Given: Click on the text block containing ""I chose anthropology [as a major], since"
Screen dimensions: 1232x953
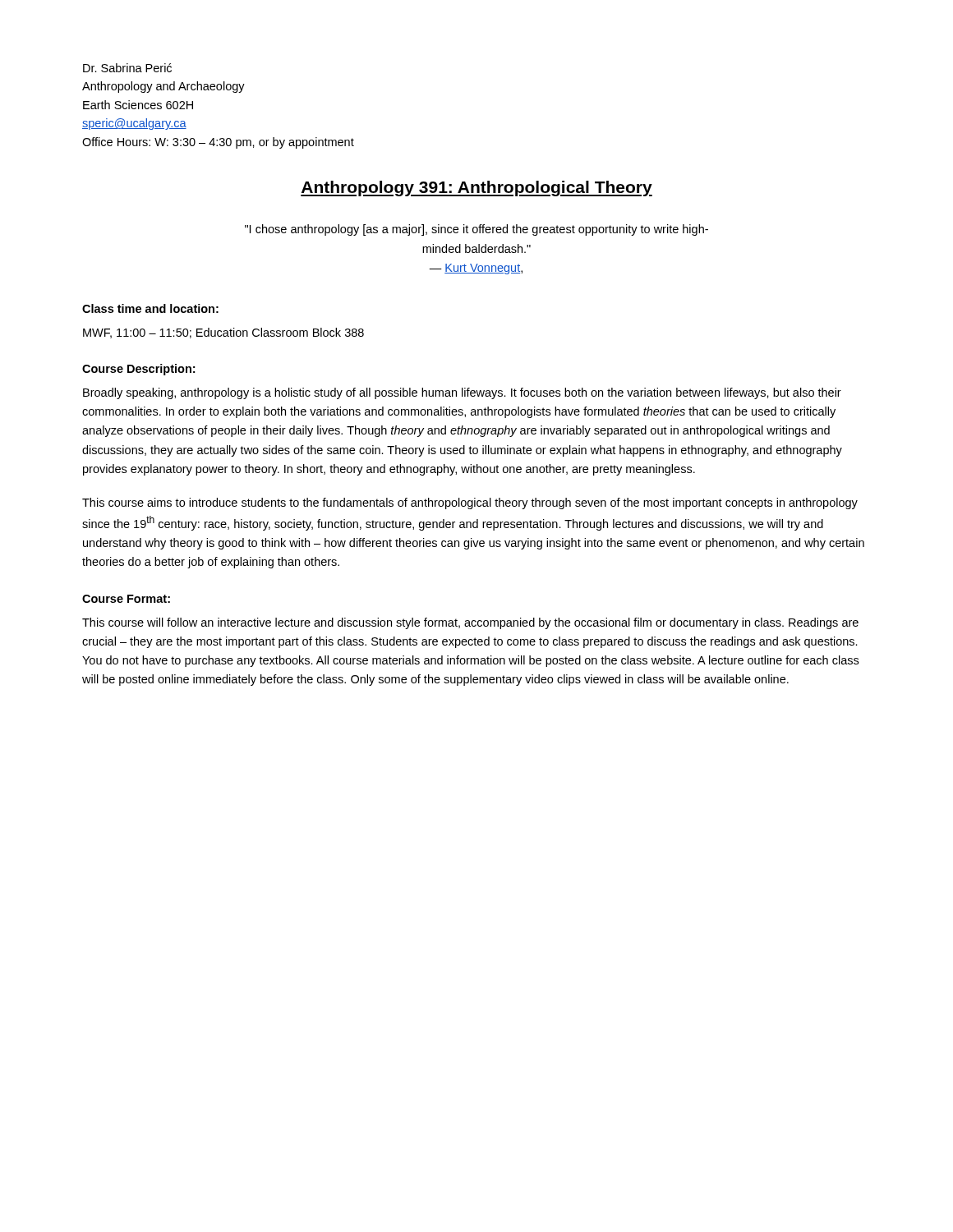Looking at the screenshot, I should 476,248.
